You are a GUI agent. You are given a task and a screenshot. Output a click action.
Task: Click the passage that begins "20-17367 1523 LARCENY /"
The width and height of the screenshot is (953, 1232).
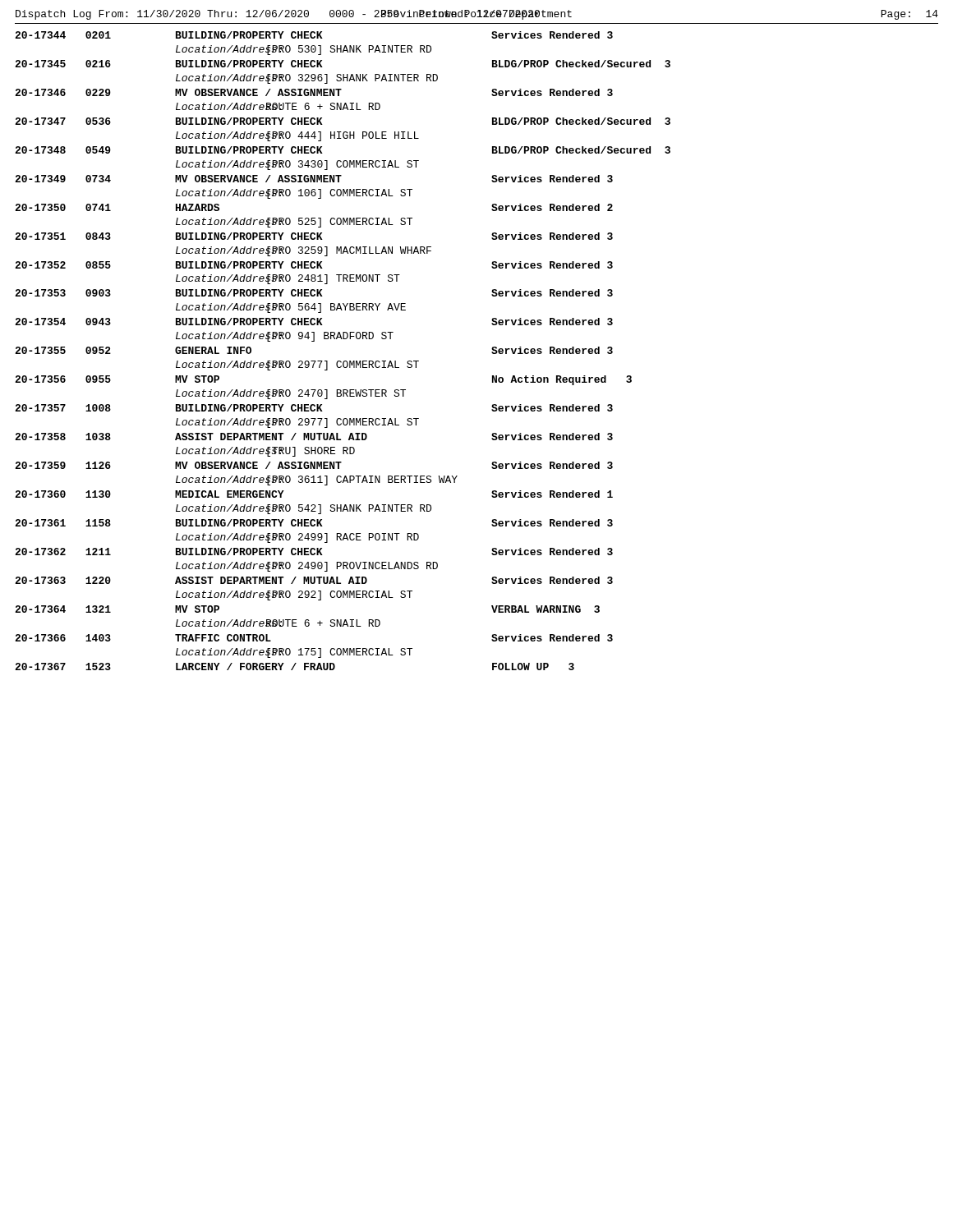click(295, 667)
